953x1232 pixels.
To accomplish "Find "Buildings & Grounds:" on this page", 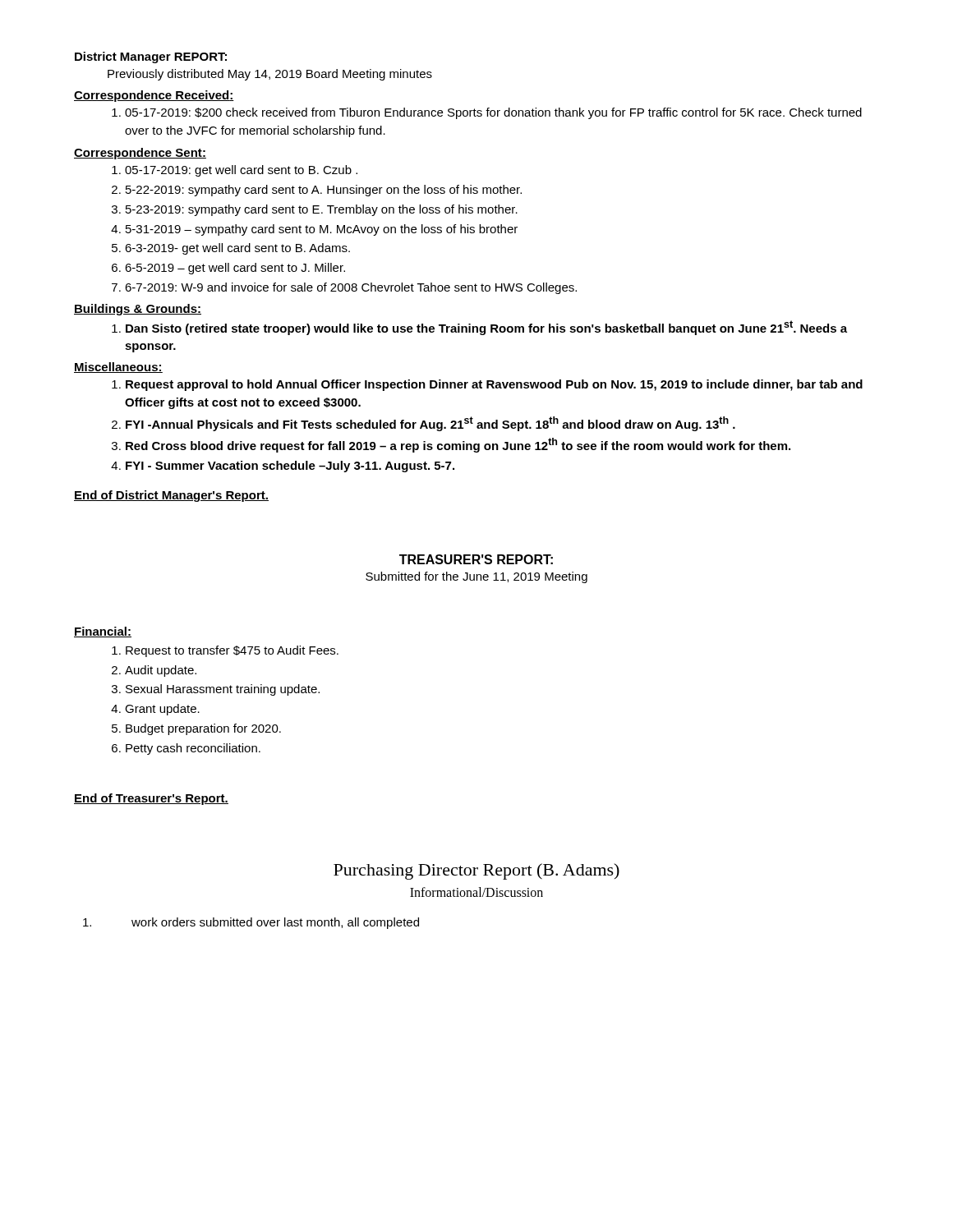I will point(138,308).
